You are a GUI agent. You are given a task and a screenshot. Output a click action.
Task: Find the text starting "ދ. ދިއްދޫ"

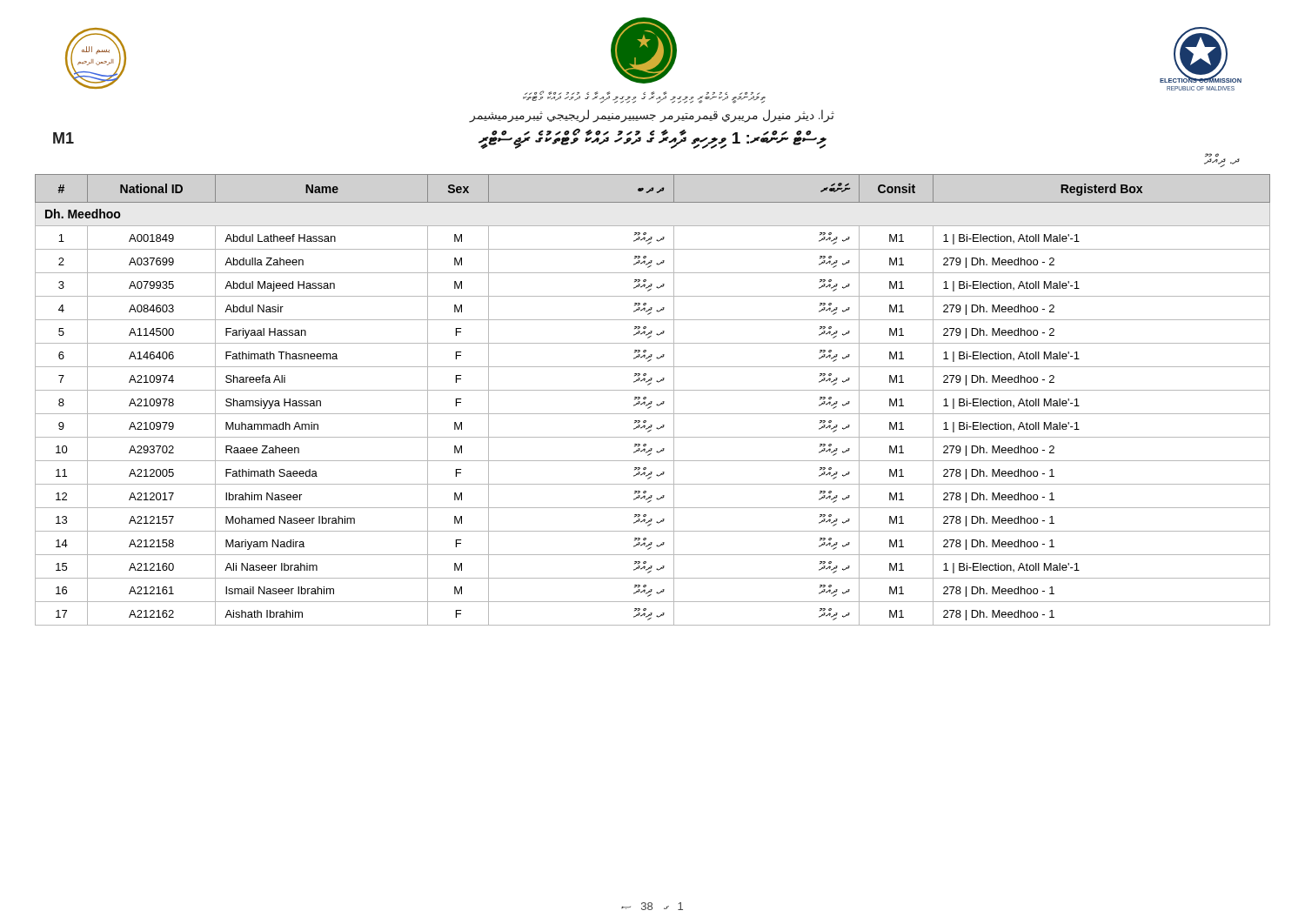click(x=1222, y=159)
